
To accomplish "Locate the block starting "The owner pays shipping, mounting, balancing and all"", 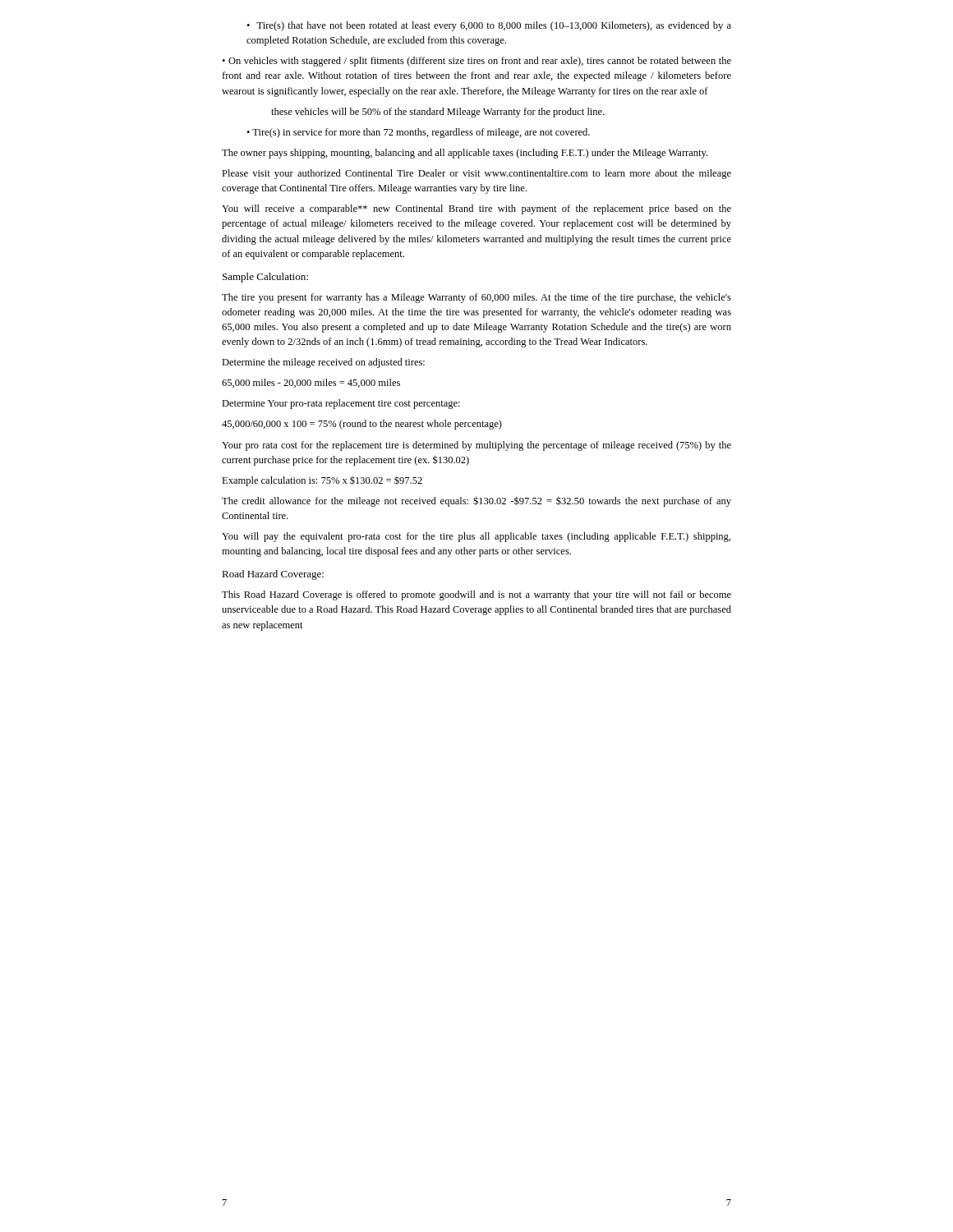I will (476, 153).
